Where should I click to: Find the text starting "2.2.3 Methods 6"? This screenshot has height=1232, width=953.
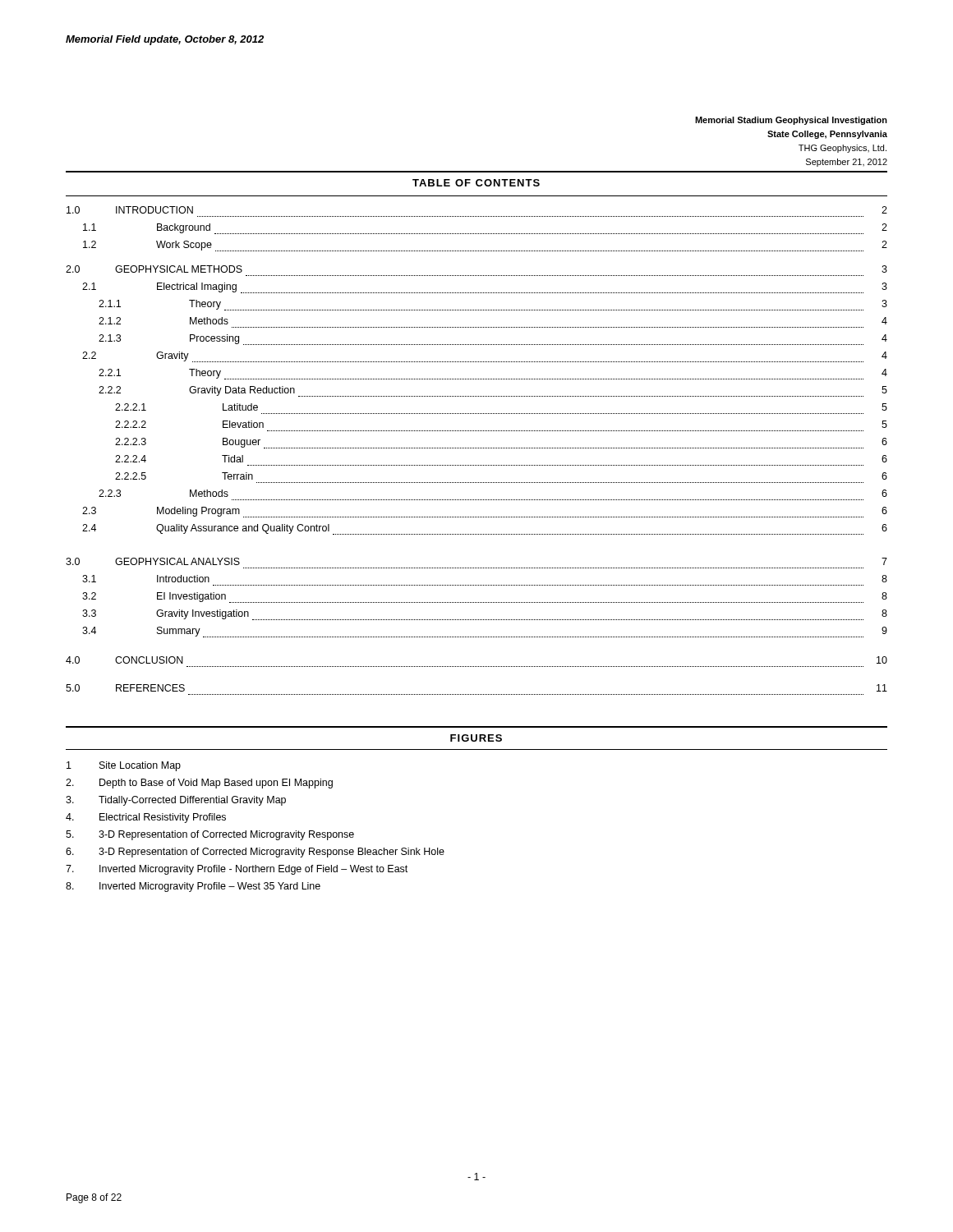pos(476,494)
